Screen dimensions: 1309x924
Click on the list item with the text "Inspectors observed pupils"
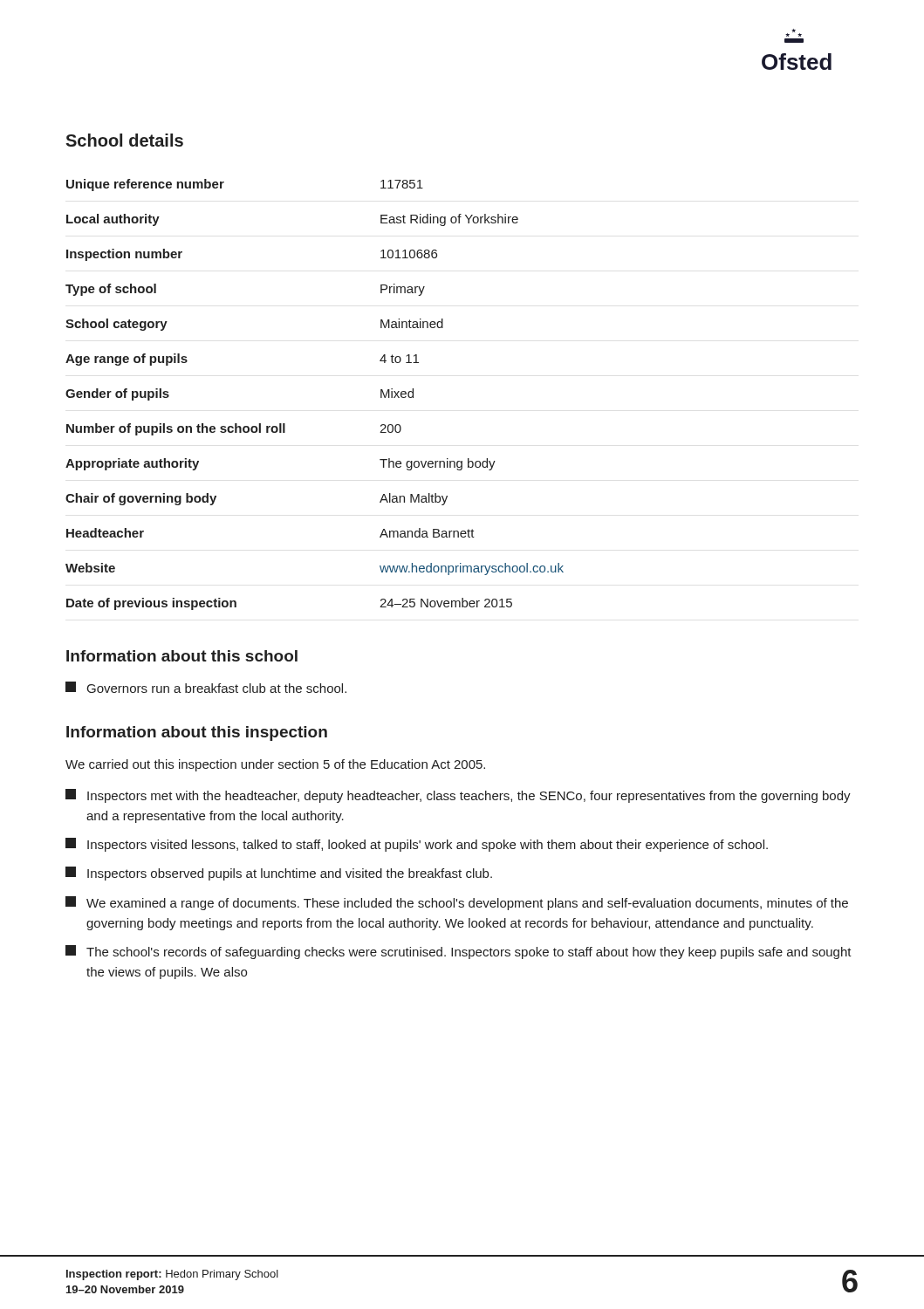[x=462, y=873]
